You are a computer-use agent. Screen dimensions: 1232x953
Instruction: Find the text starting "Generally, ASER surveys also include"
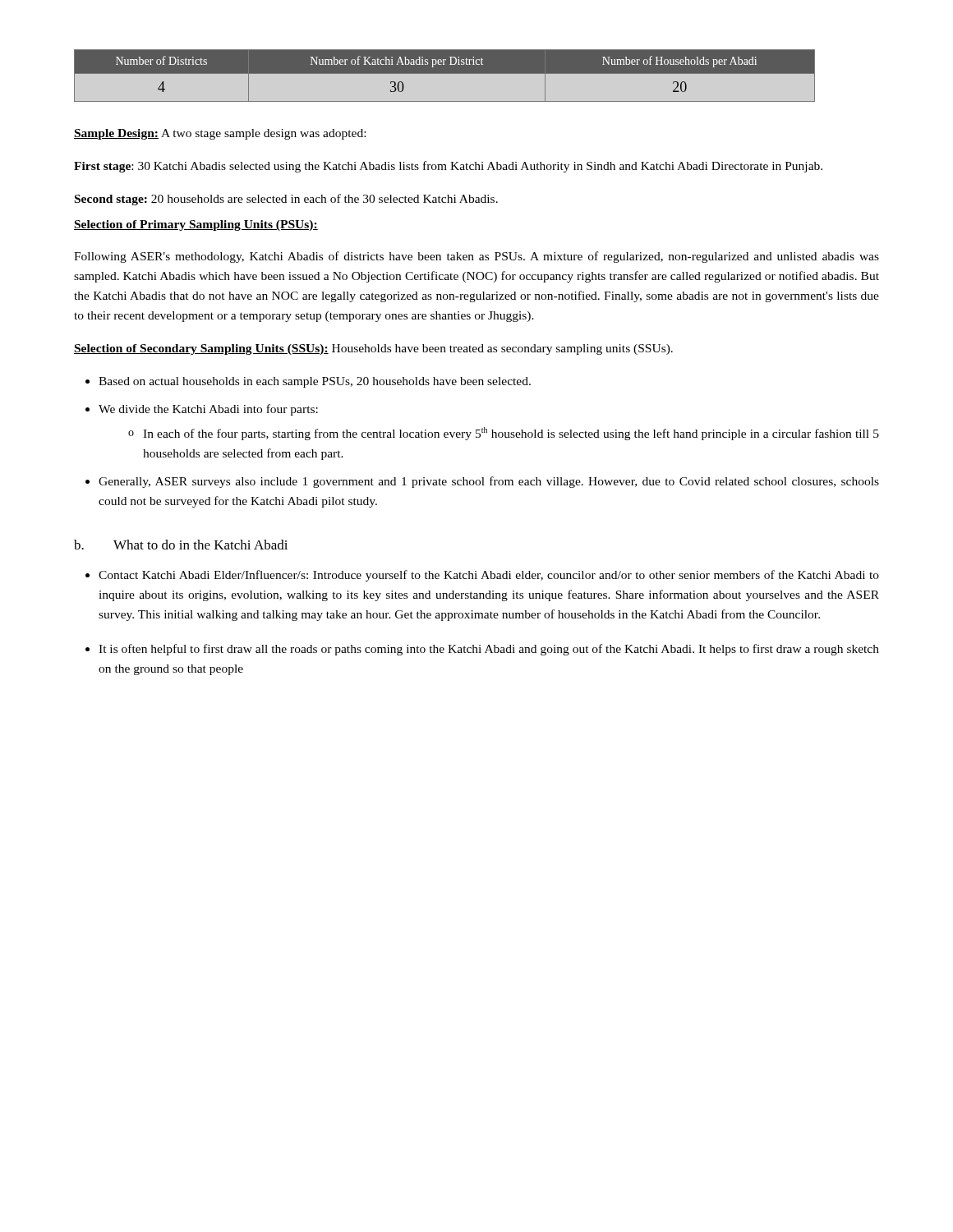[489, 491]
